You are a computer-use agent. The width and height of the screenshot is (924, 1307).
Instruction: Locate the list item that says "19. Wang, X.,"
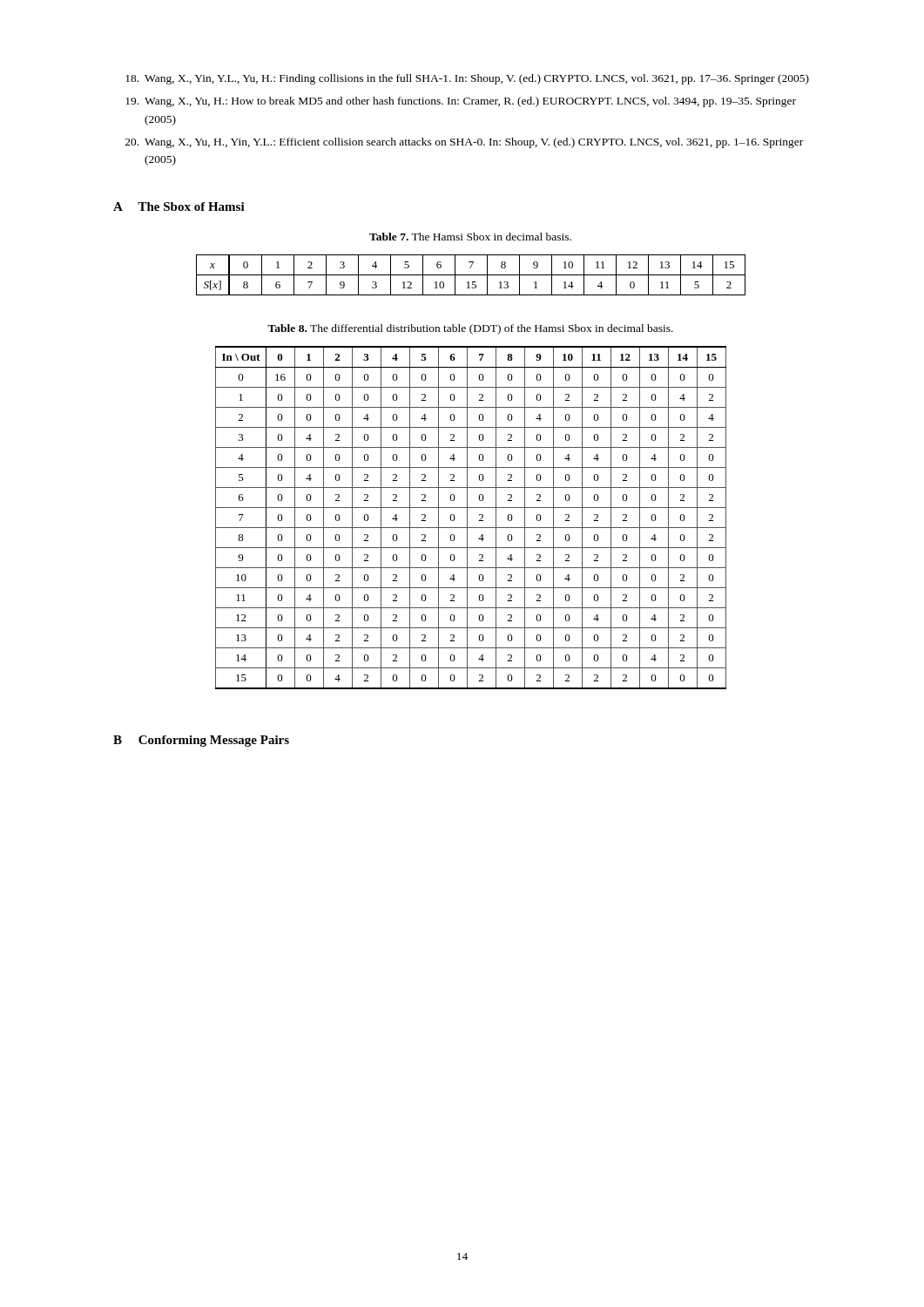tap(471, 110)
